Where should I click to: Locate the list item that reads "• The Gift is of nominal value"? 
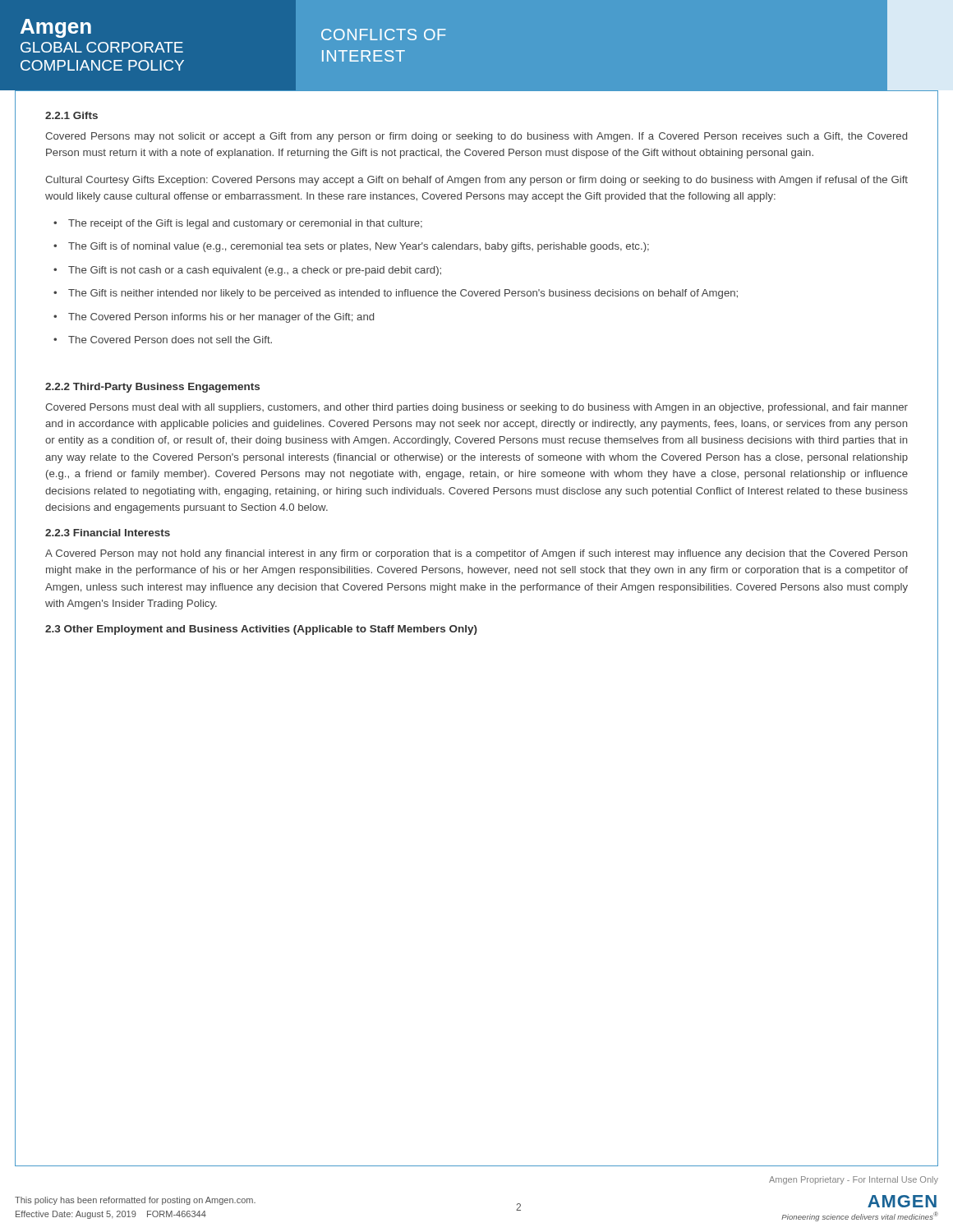pyautogui.click(x=351, y=247)
